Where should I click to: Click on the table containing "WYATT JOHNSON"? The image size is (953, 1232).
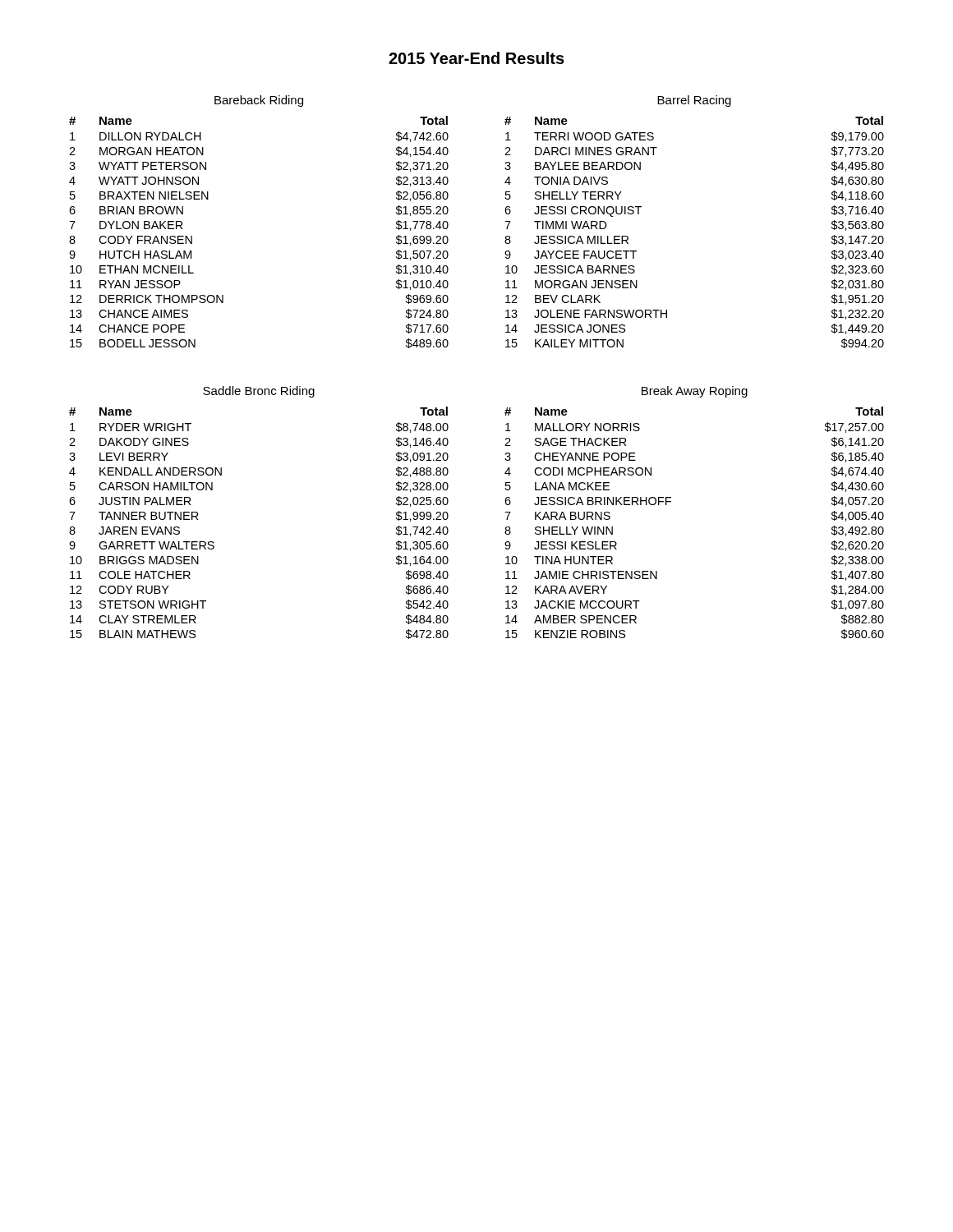pos(259,222)
